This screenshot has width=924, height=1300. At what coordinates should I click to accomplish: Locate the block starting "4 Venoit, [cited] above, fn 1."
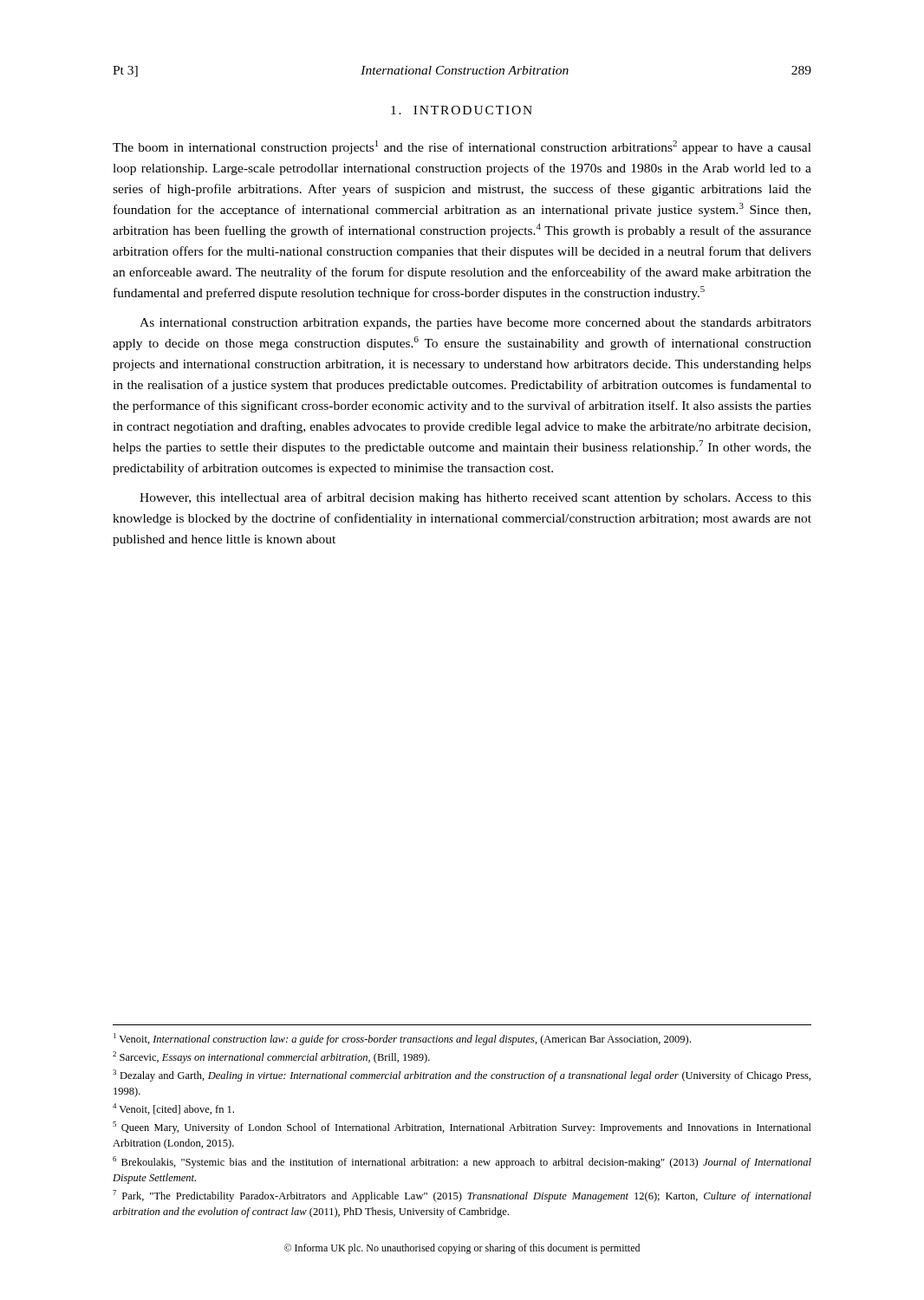pos(174,1109)
